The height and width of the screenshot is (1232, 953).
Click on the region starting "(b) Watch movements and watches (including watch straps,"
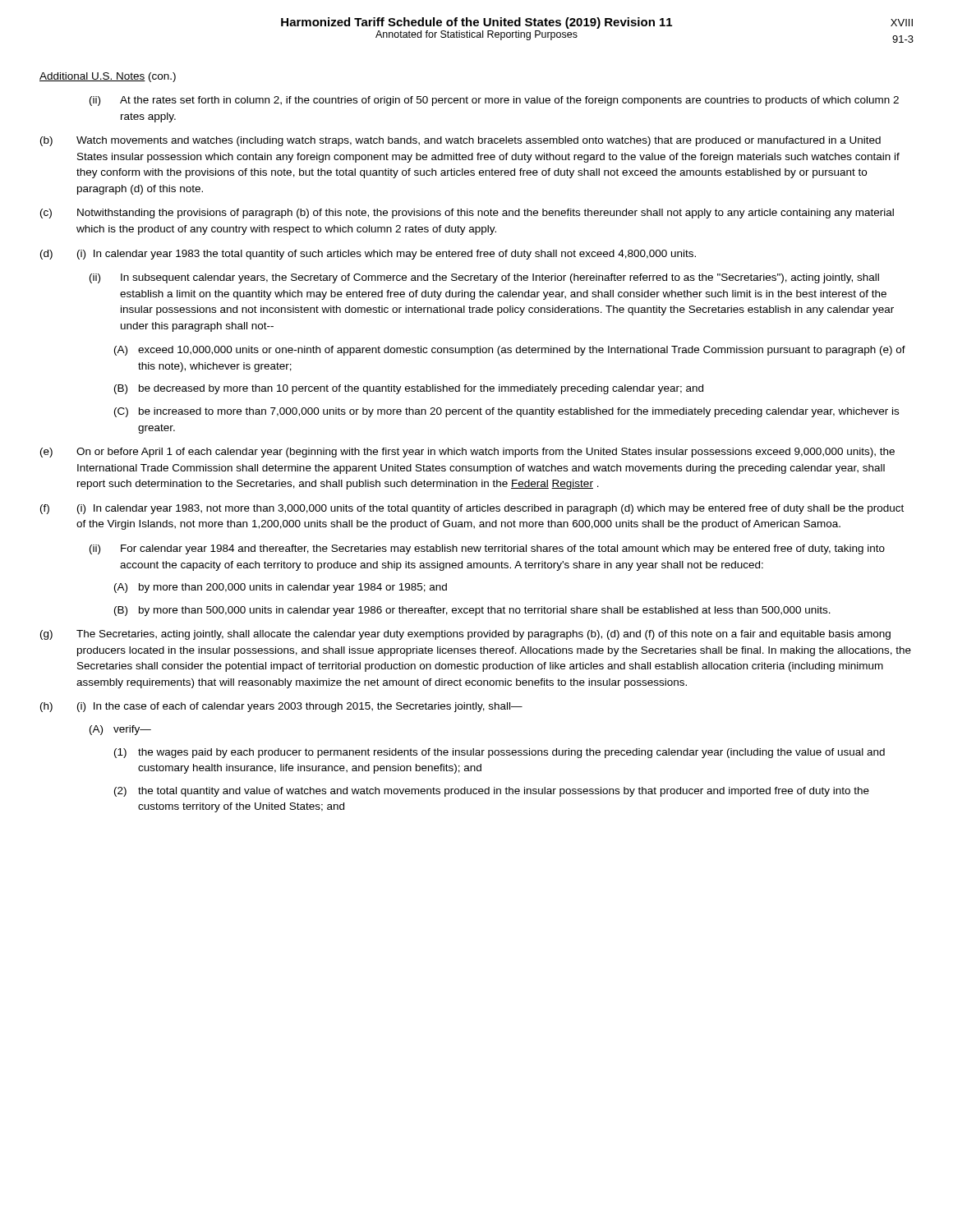[x=476, y=164]
